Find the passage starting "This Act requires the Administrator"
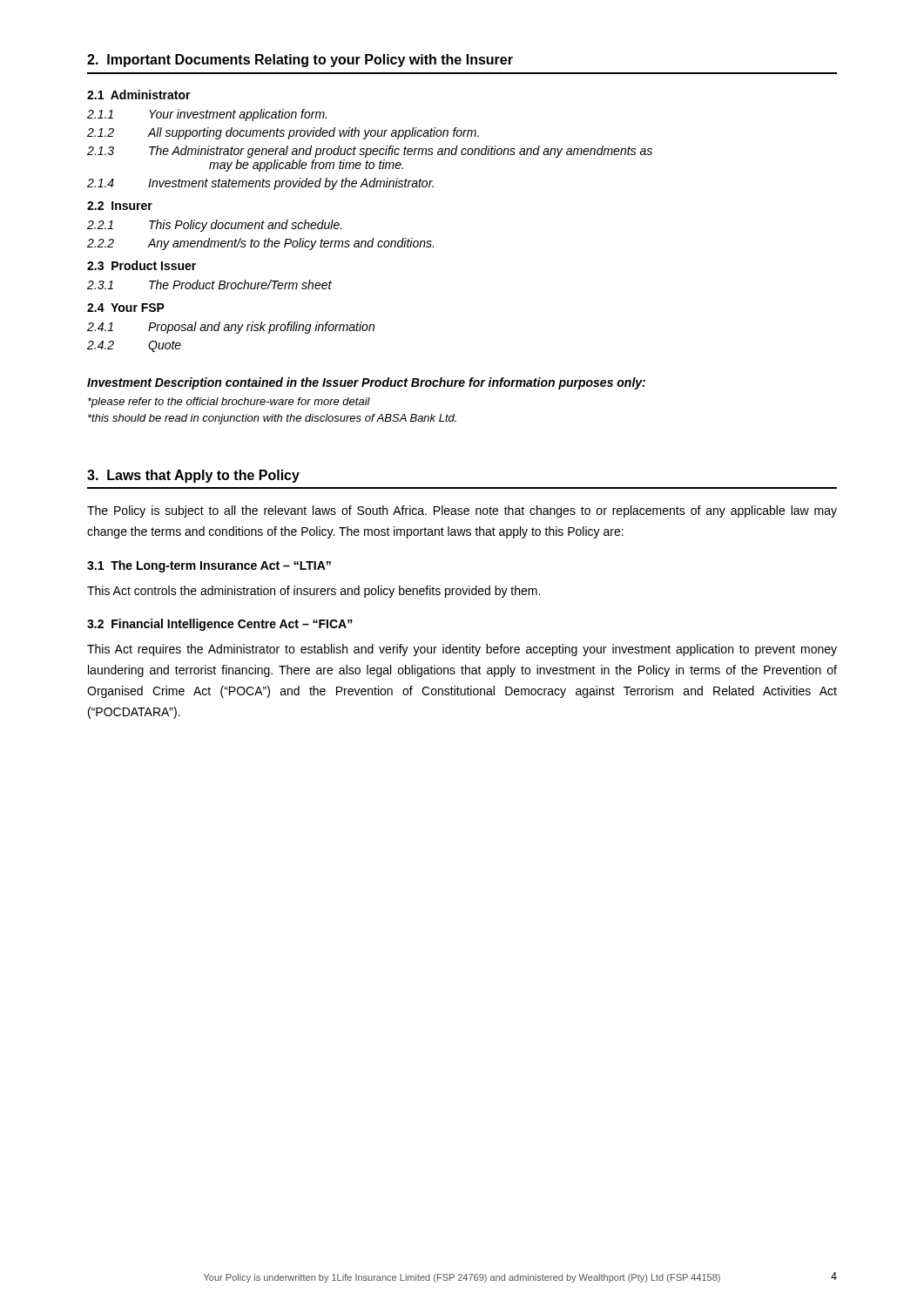Screen dimensions: 1307x924 point(462,681)
